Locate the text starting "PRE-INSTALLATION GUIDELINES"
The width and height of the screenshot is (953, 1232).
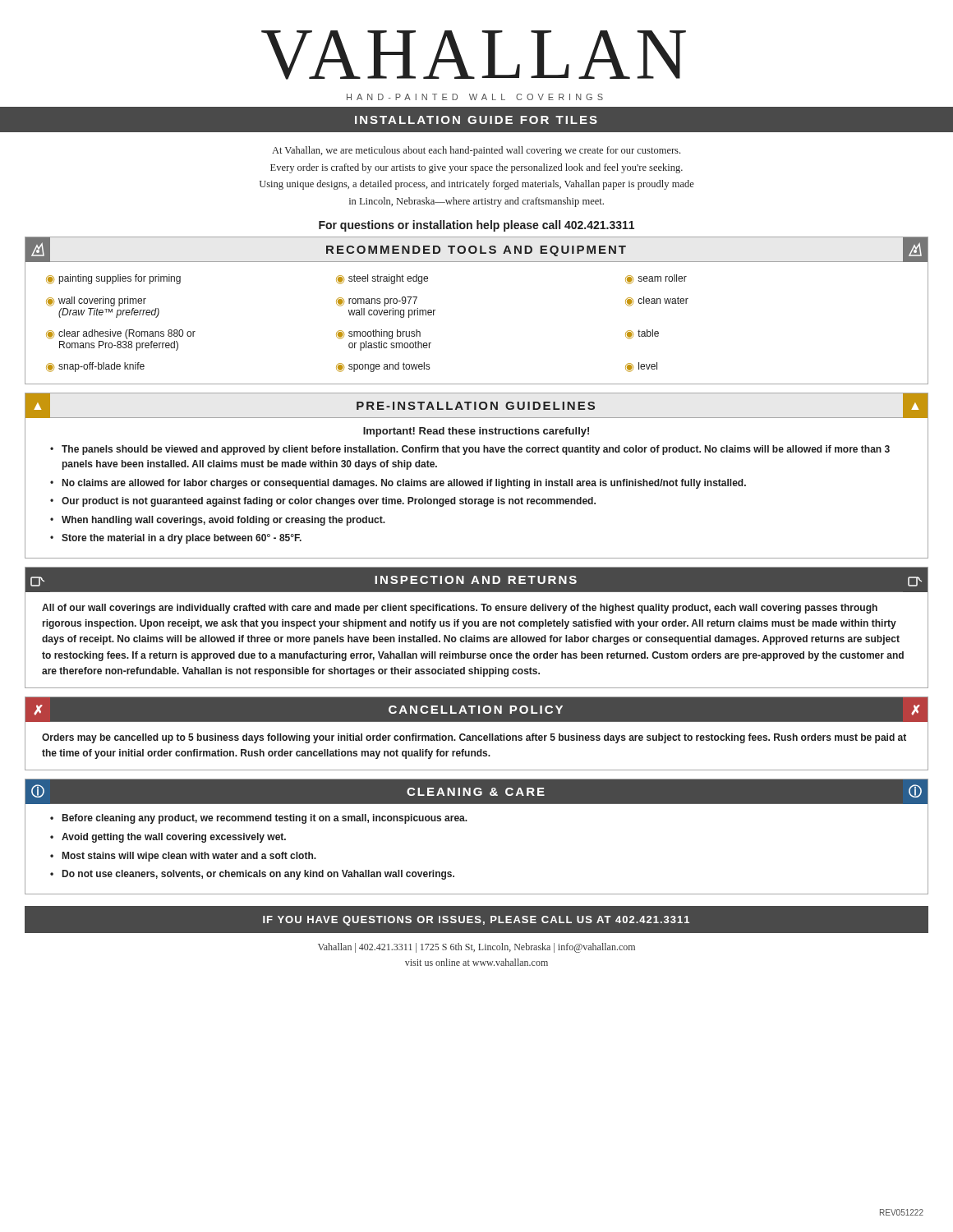(476, 405)
